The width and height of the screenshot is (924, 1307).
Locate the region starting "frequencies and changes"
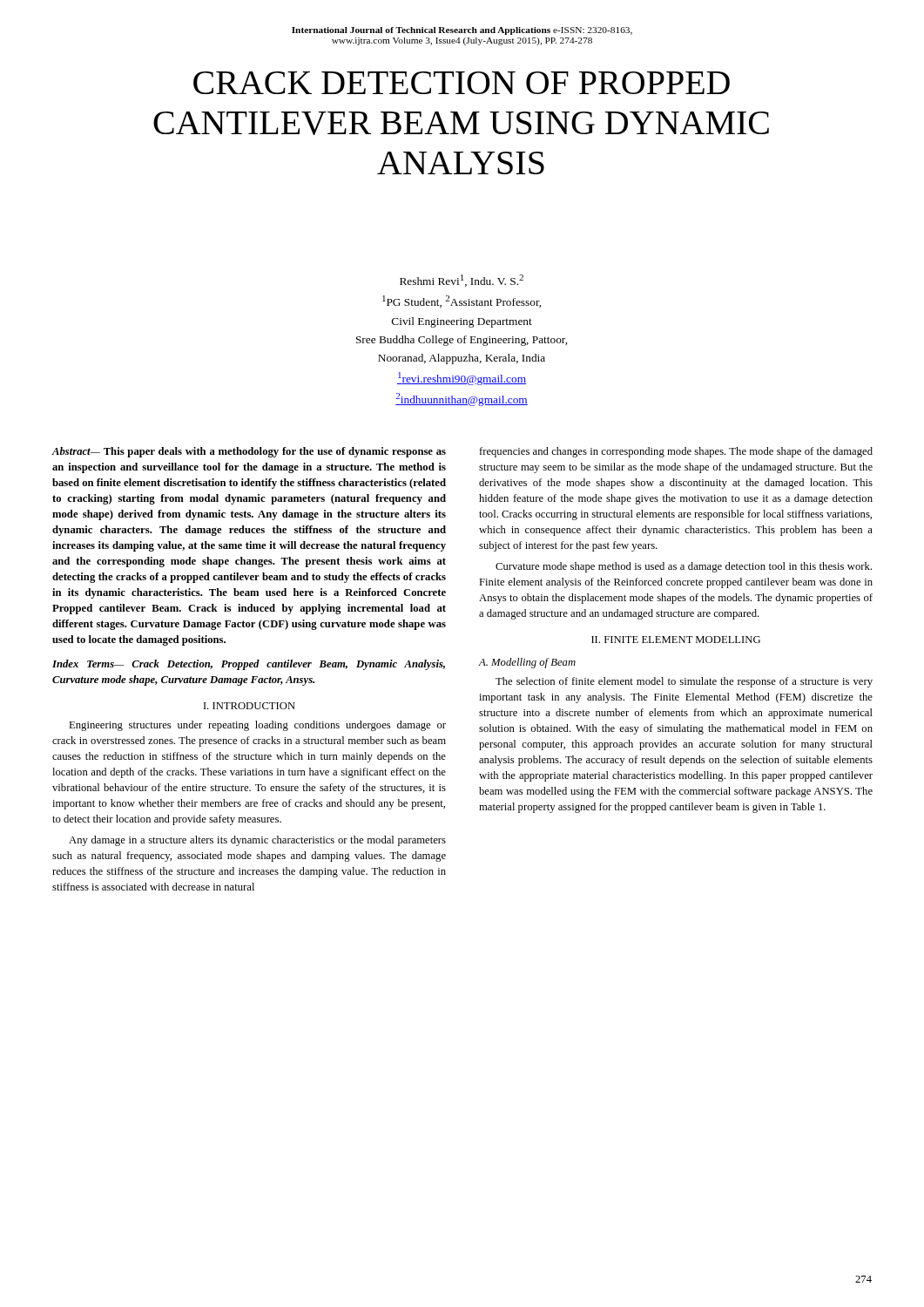pyautogui.click(x=676, y=533)
